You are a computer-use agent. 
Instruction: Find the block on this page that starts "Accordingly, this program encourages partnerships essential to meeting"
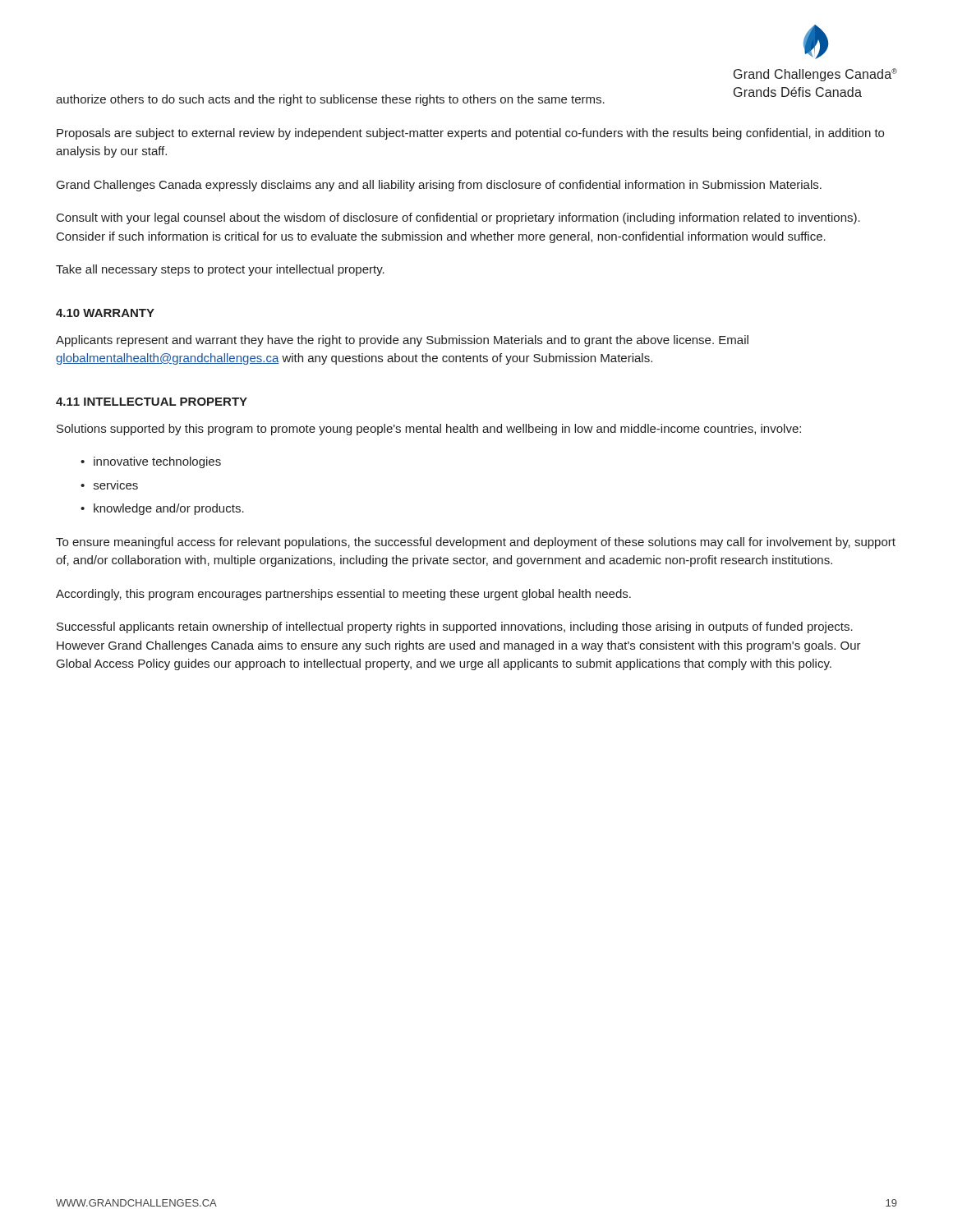tap(344, 593)
